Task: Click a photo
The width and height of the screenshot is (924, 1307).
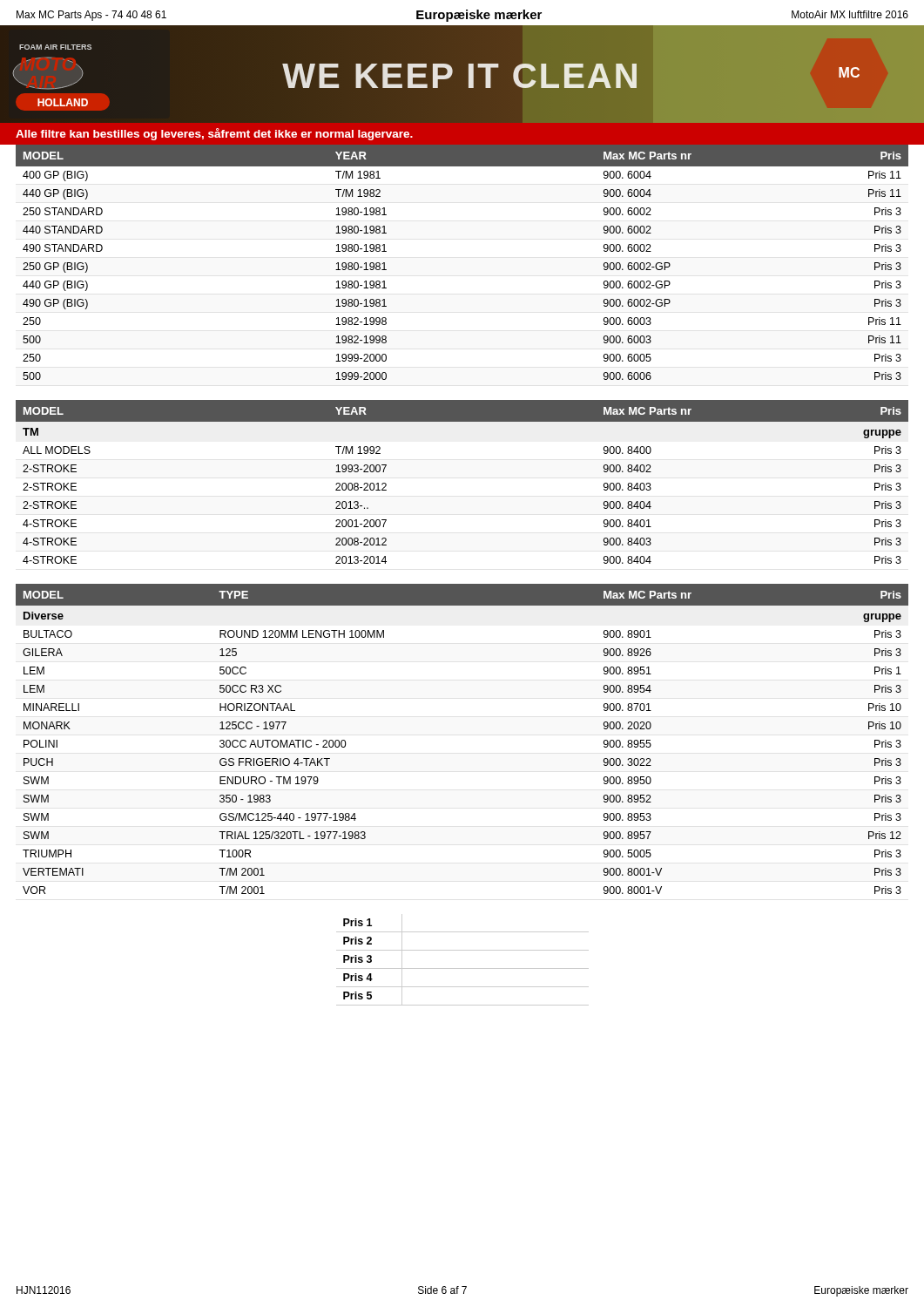Action: [x=462, y=74]
